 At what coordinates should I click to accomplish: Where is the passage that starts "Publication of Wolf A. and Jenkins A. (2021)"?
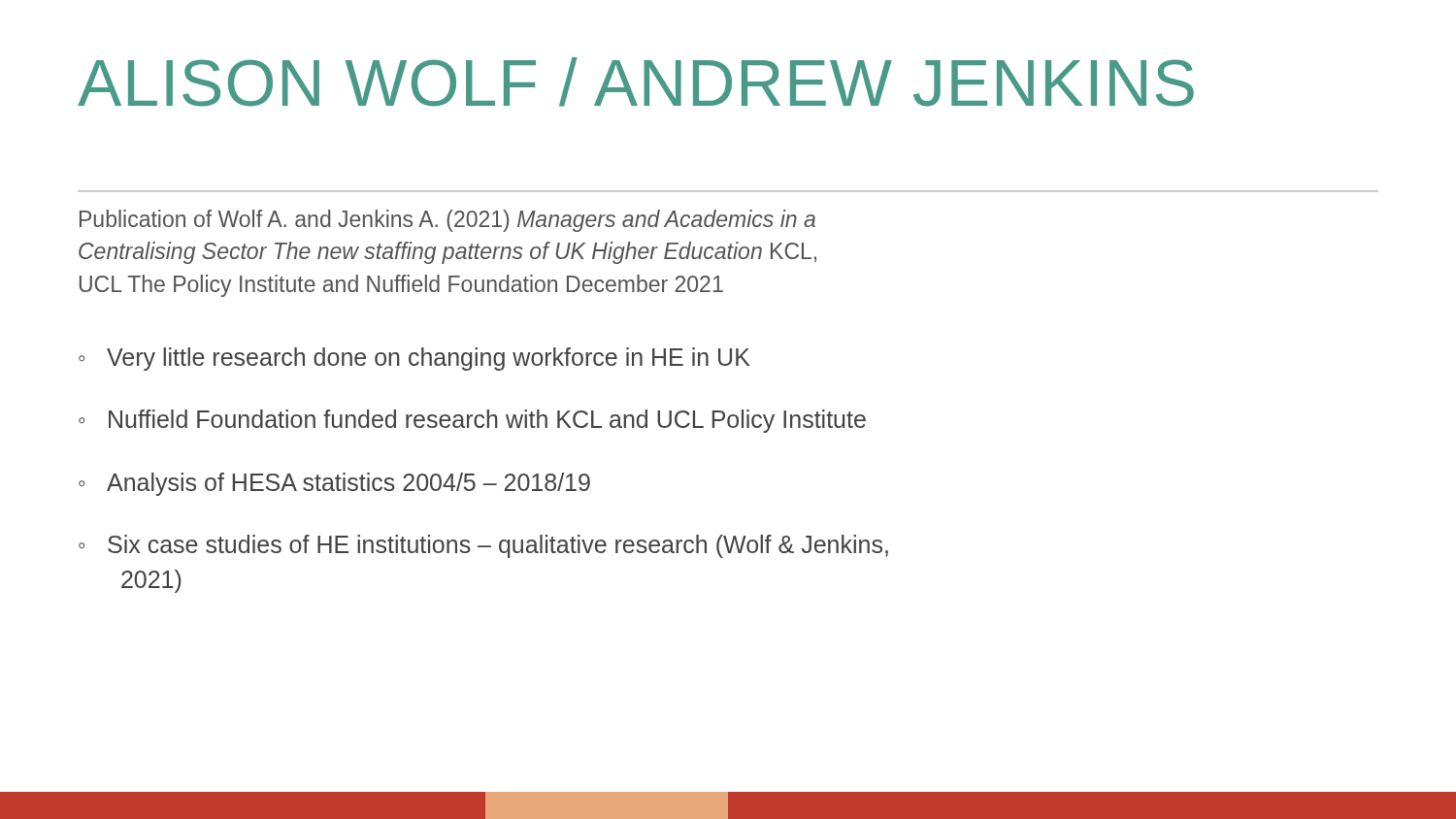[448, 252]
